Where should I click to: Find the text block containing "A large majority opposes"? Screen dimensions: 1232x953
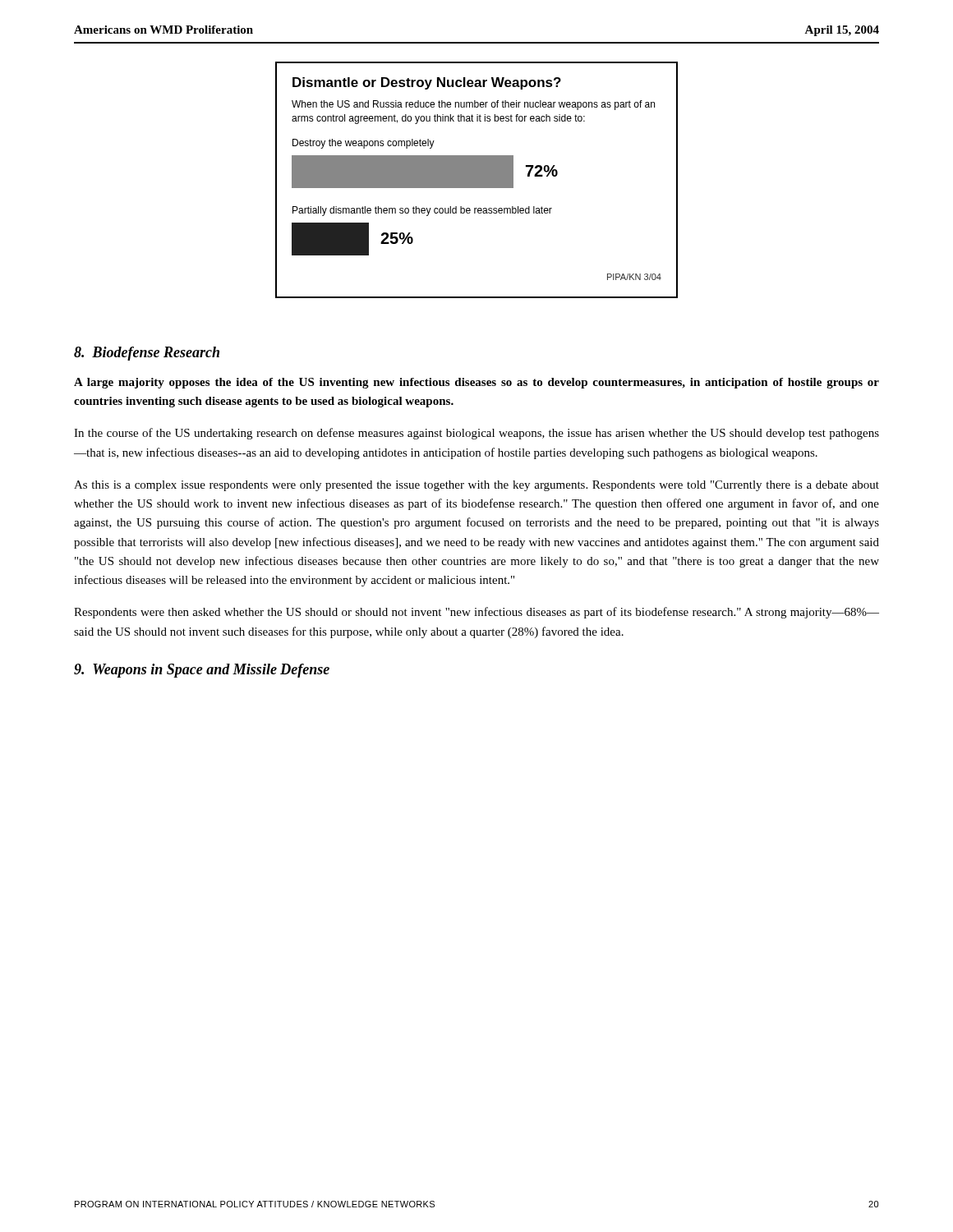coord(476,391)
